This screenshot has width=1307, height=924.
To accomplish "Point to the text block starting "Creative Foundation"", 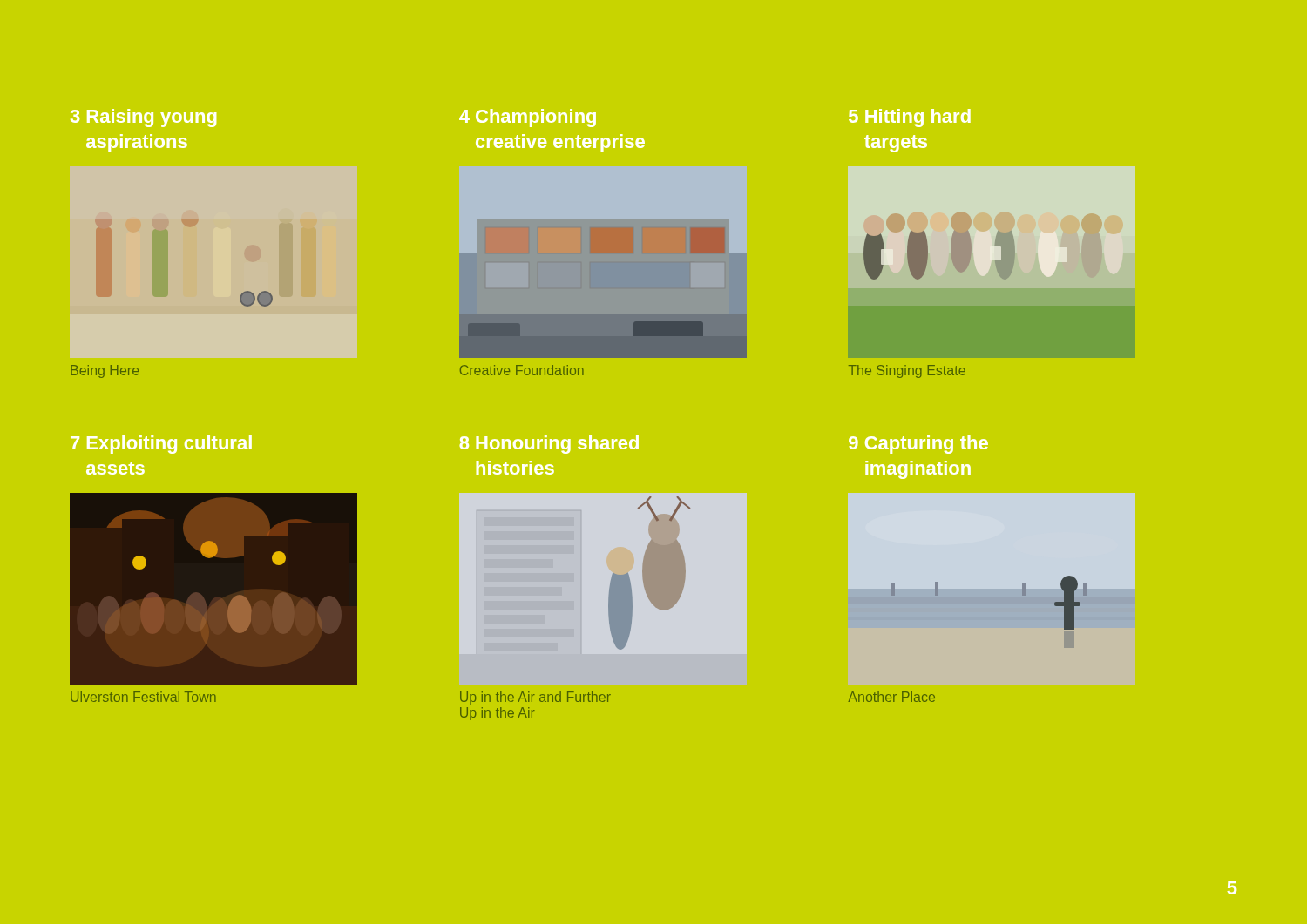I will click(x=522, y=370).
